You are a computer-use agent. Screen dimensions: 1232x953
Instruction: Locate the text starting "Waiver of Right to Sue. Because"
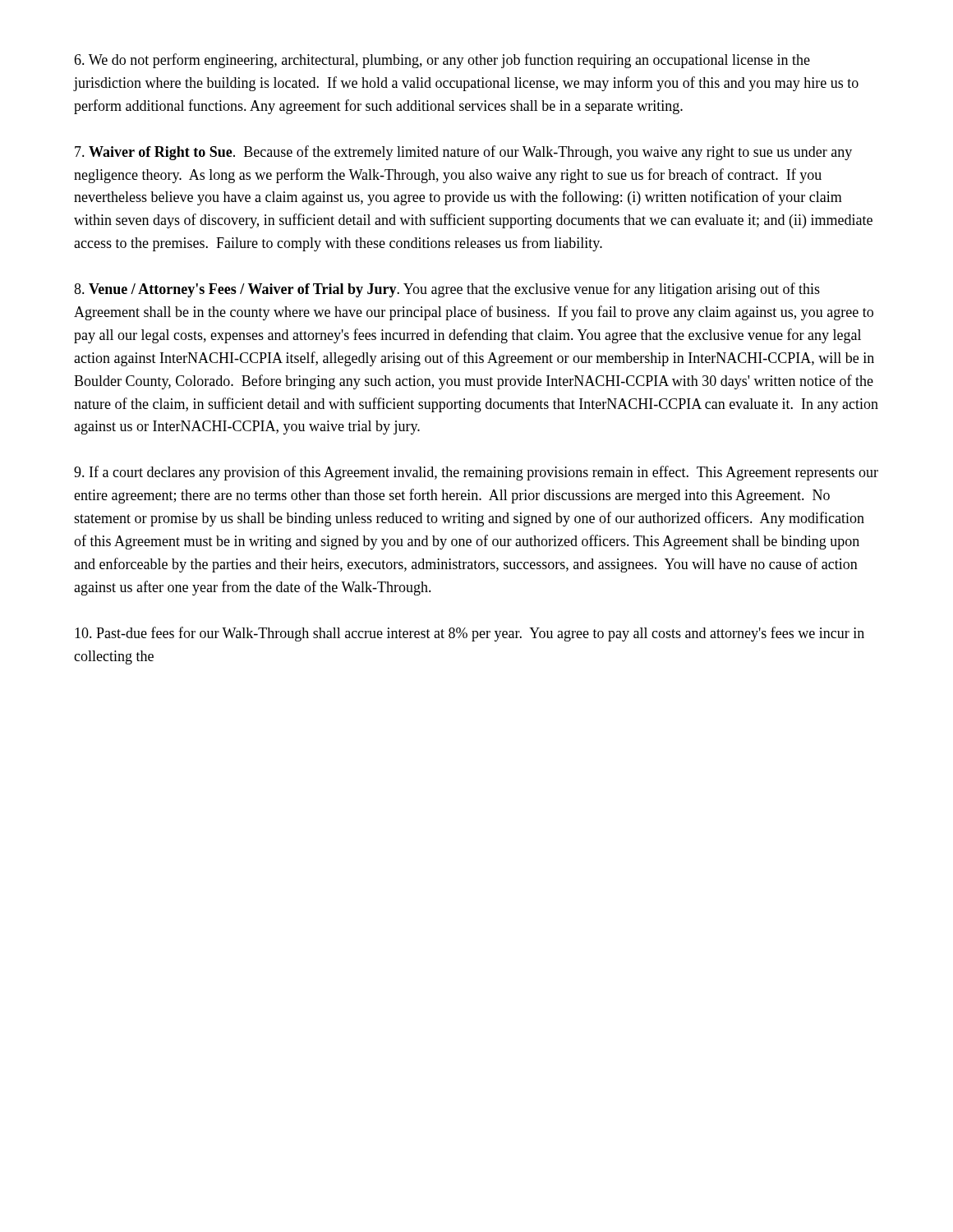coord(473,197)
